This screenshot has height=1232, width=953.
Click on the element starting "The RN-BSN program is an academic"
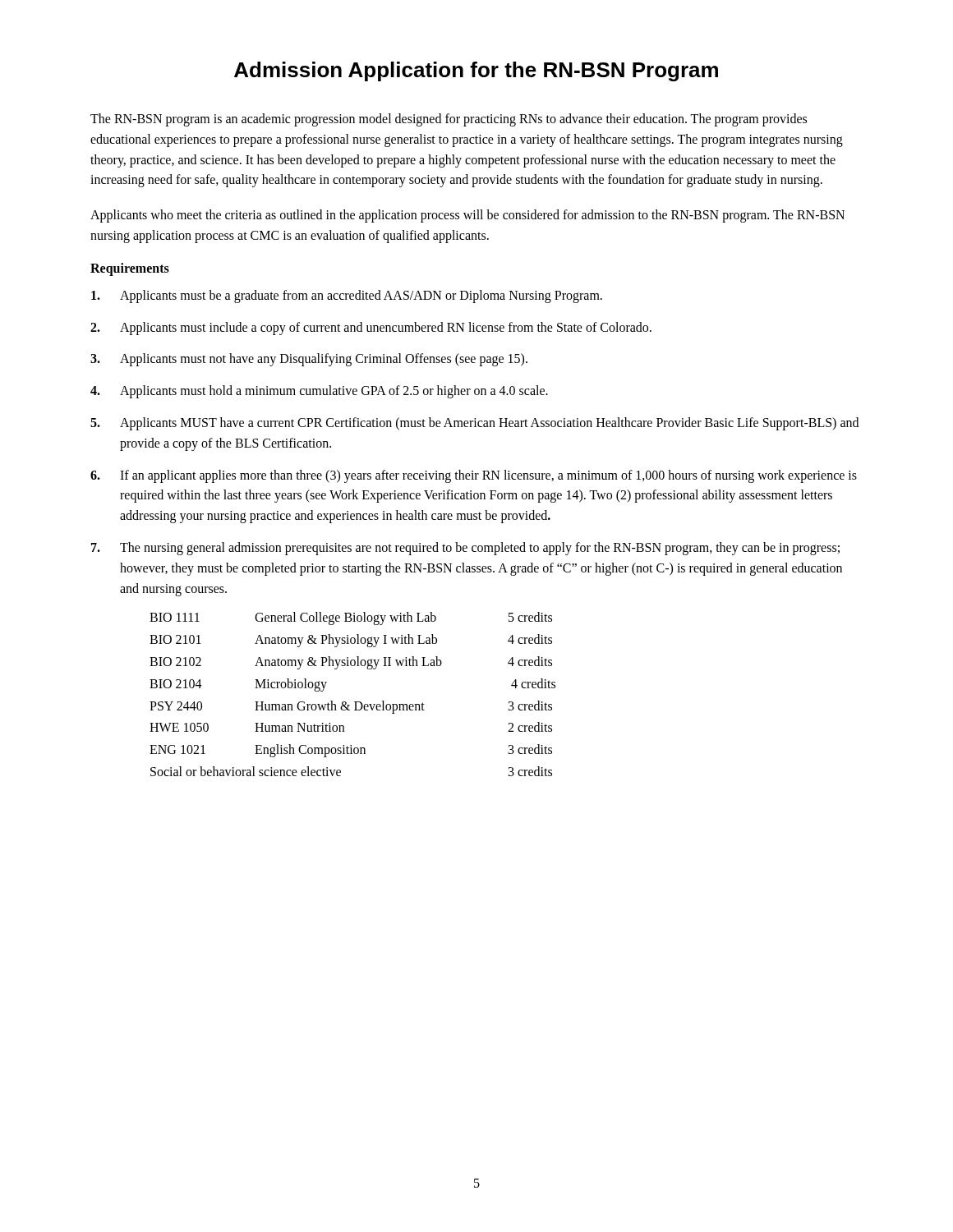click(467, 149)
